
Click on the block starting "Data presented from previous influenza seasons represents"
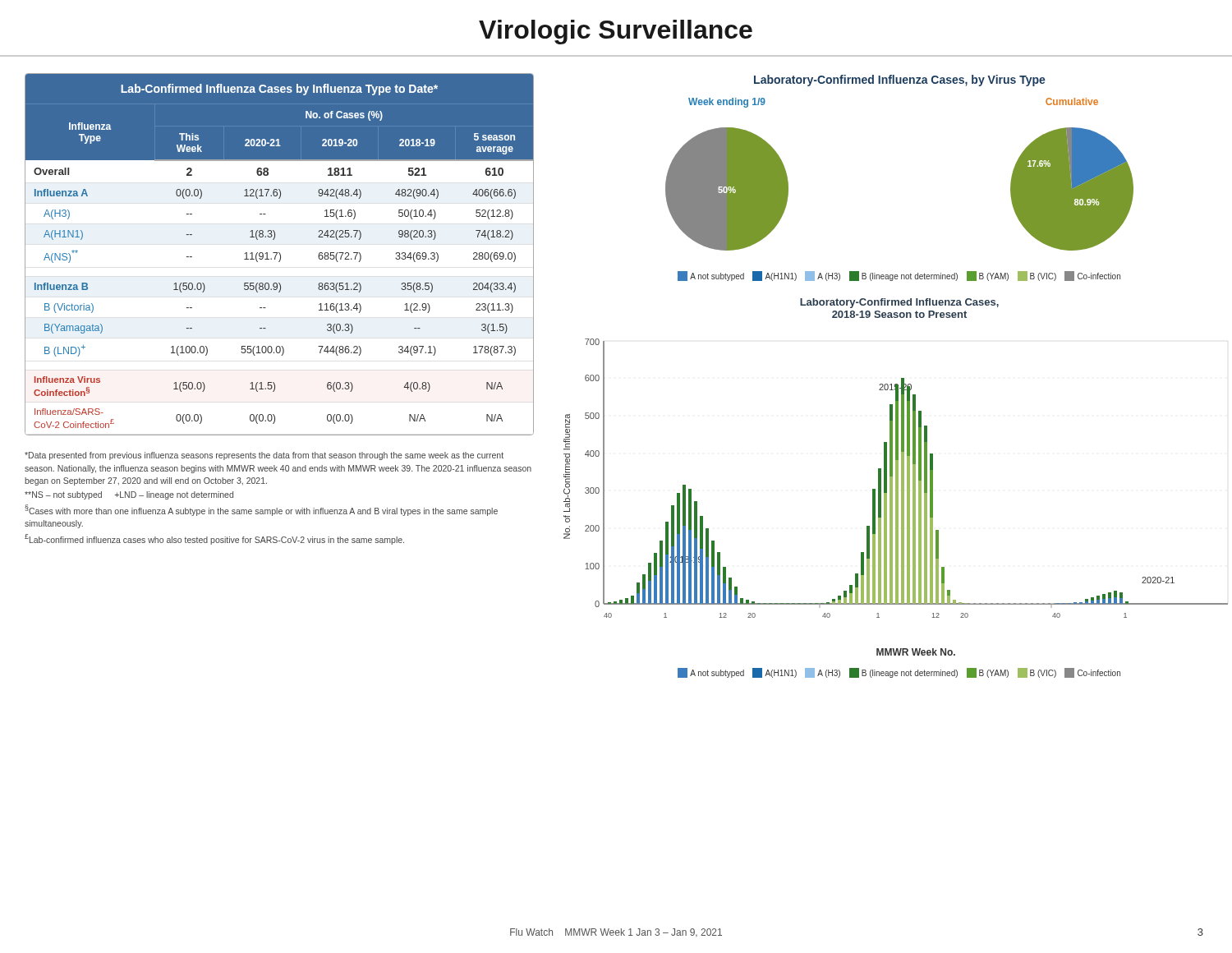[x=279, y=498]
